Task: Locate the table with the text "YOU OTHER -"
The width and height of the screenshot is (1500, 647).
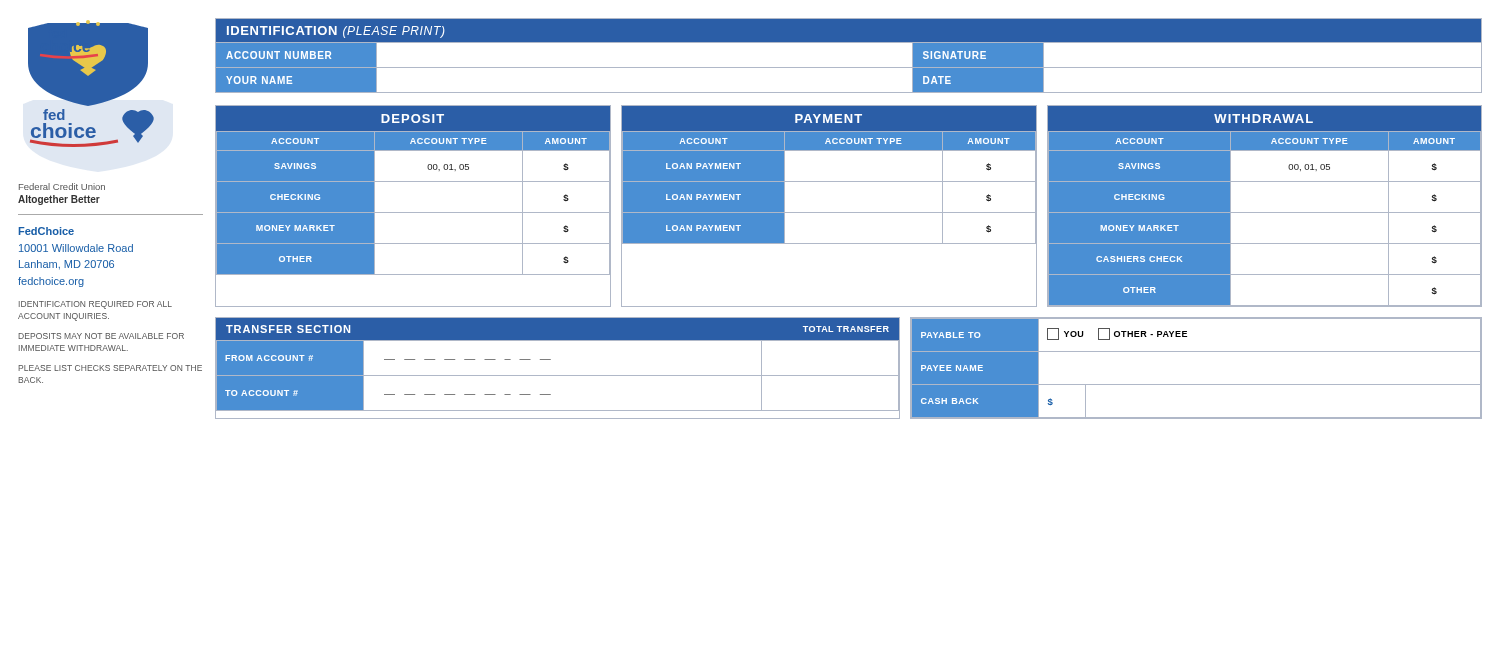Action: [x=1196, y=368]
